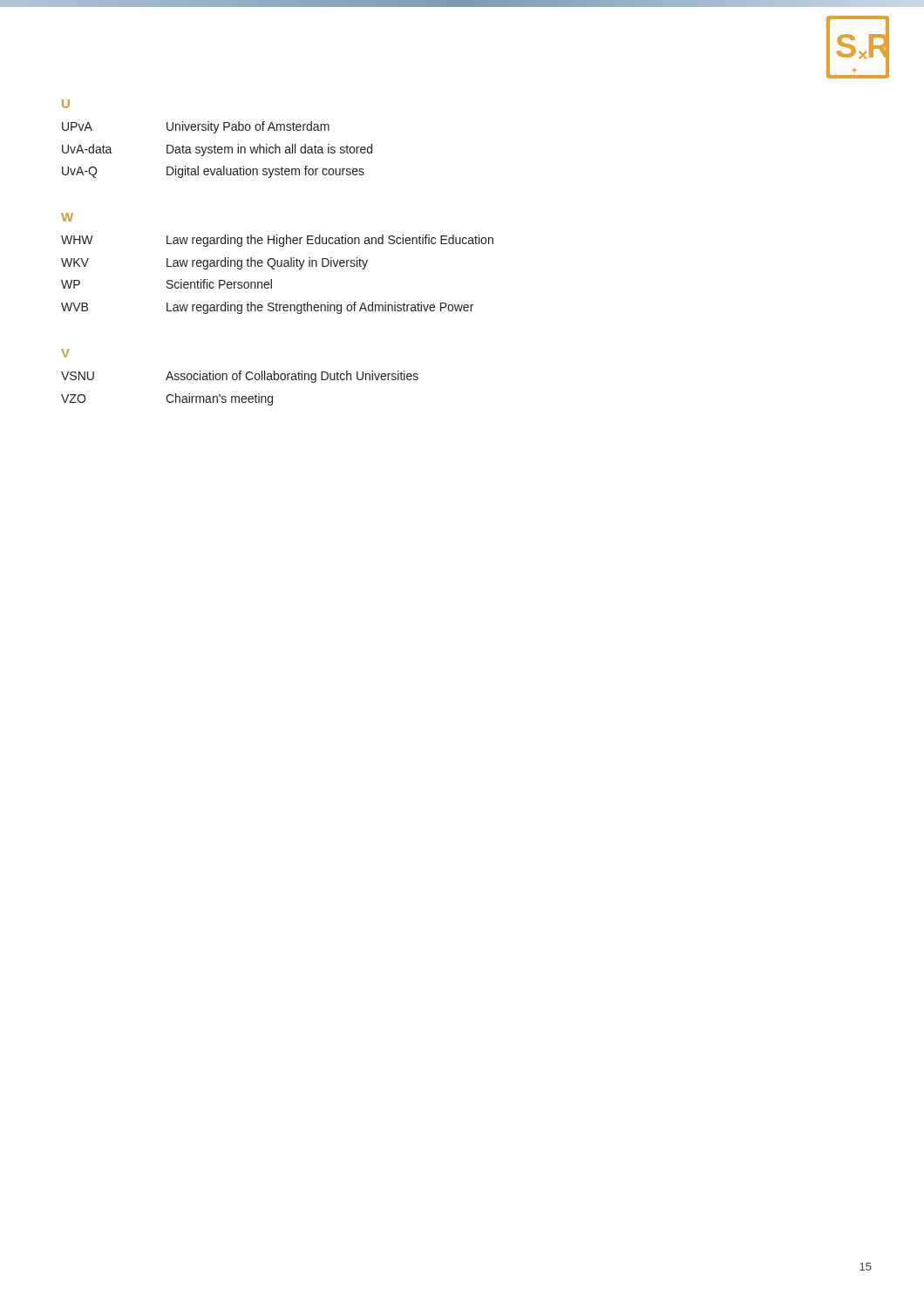Navigate to the text block starting "WP Scientific Personnel"
This screenshot has width=924, height=1308.
(166, 284)
